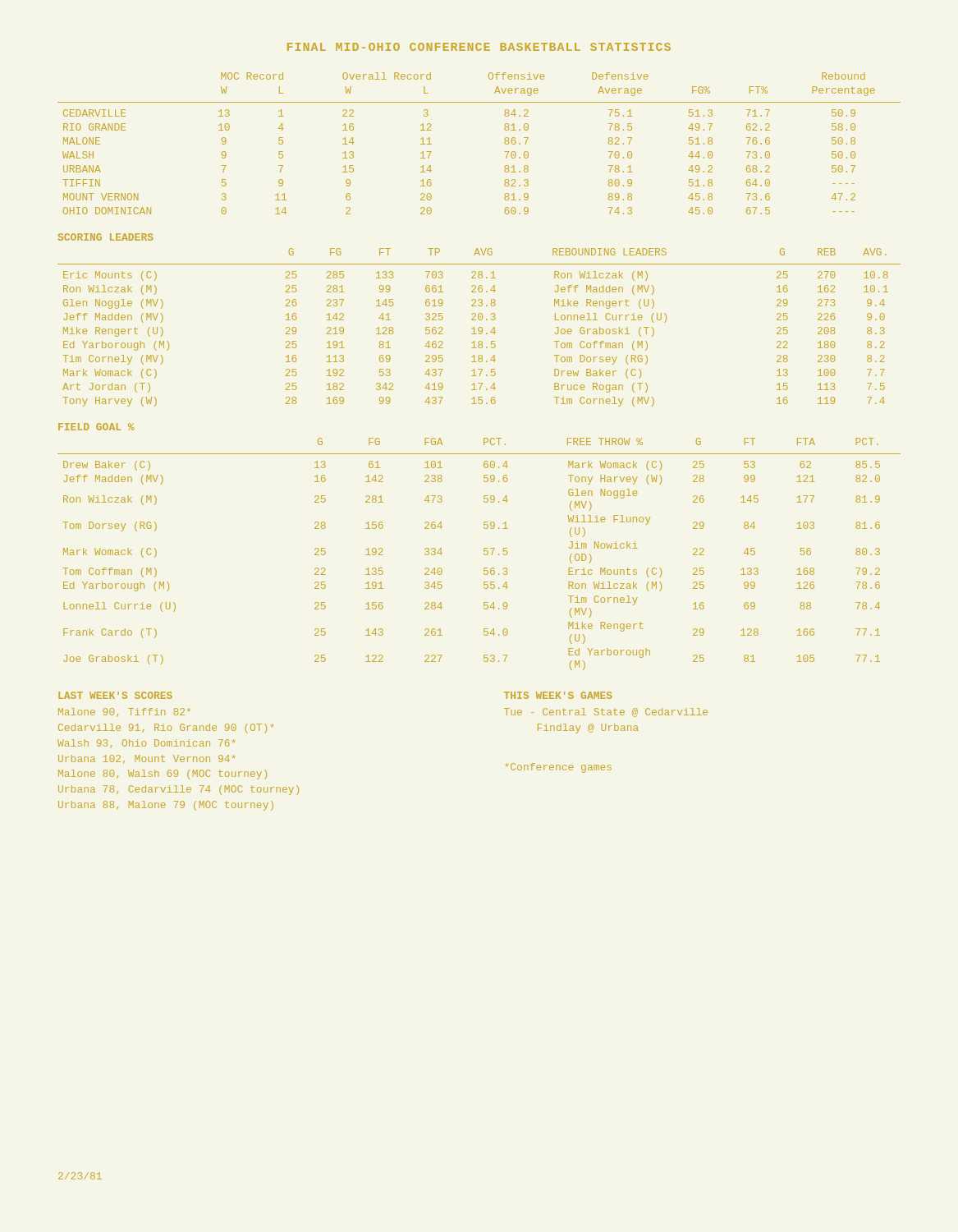Image resolution: width=958 pixels, height=1232 pixels.
Task: Locate the list item that says "Urbana 78, Cedarville"
Action: (179, 790)
